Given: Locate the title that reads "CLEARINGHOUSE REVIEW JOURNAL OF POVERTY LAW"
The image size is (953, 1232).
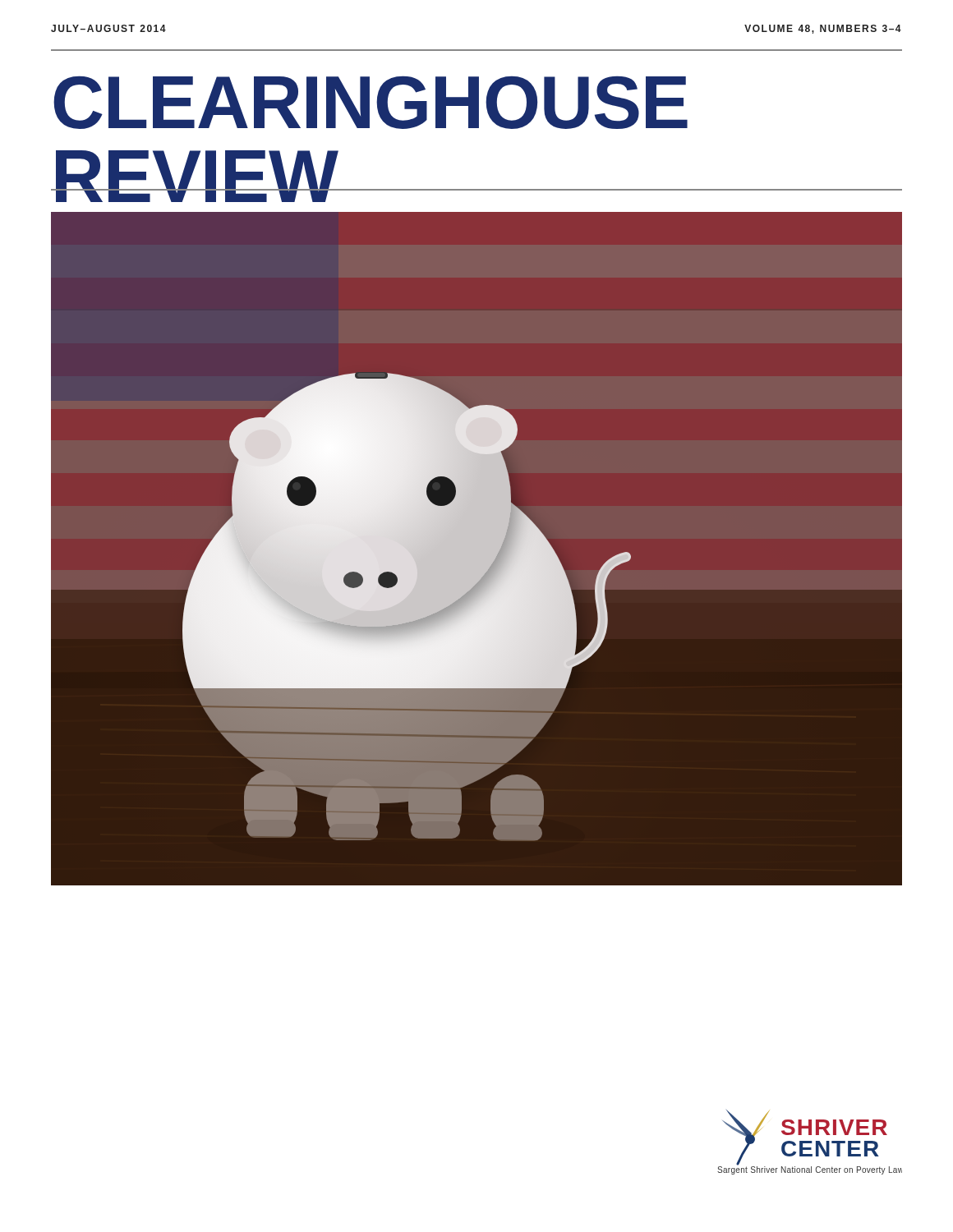Looking at the screenshot, I should click(x=476, y=153).
